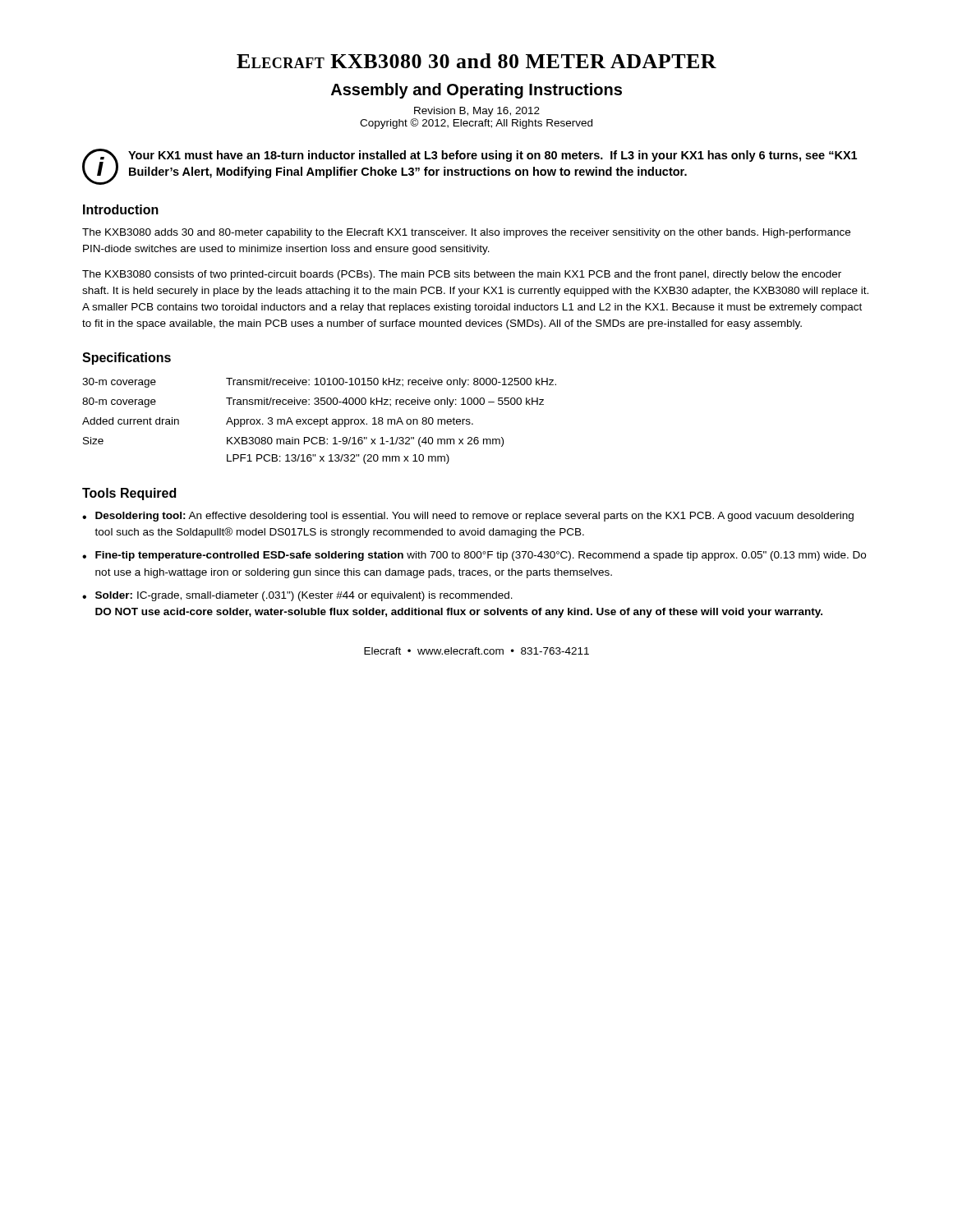Navigate to the element starting "• Solder: IC-grade, small-diameter (.031")"

[x=453, y=604]
